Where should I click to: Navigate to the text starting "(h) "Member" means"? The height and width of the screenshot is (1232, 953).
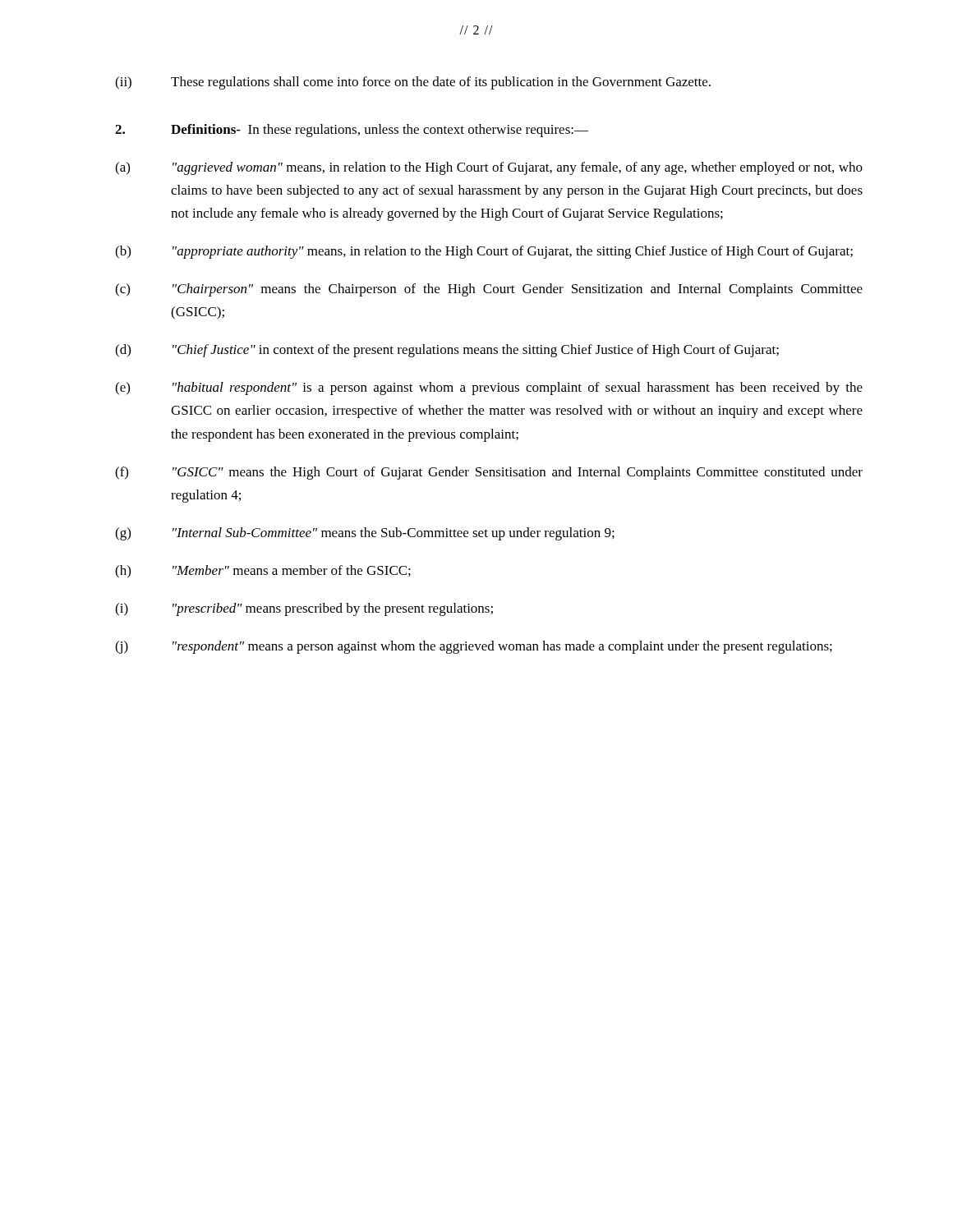(x=263, y=572)
